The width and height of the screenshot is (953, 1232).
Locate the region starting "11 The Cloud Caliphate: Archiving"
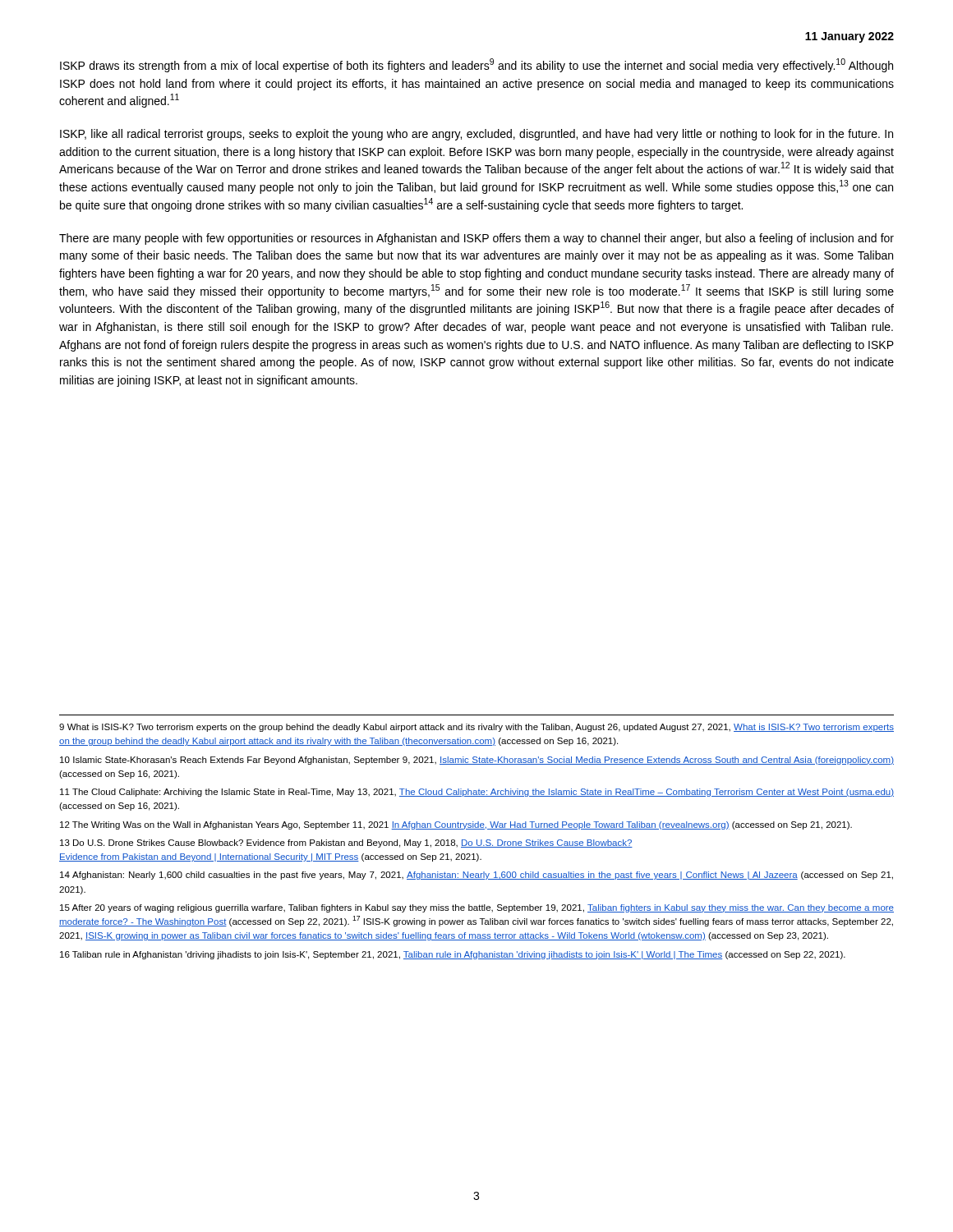click(476, 799)
